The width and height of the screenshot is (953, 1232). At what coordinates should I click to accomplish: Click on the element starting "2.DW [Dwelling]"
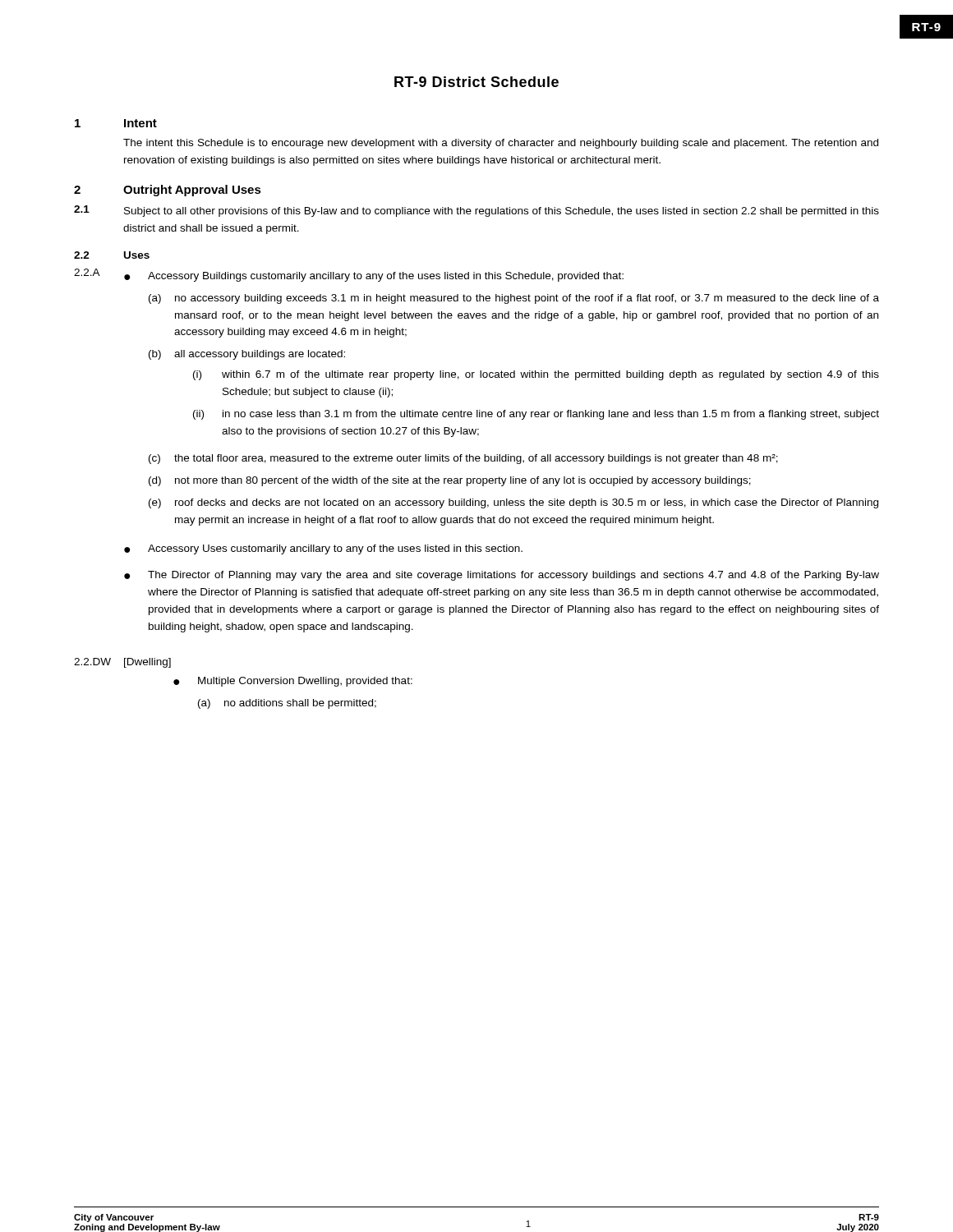(123, 661)
